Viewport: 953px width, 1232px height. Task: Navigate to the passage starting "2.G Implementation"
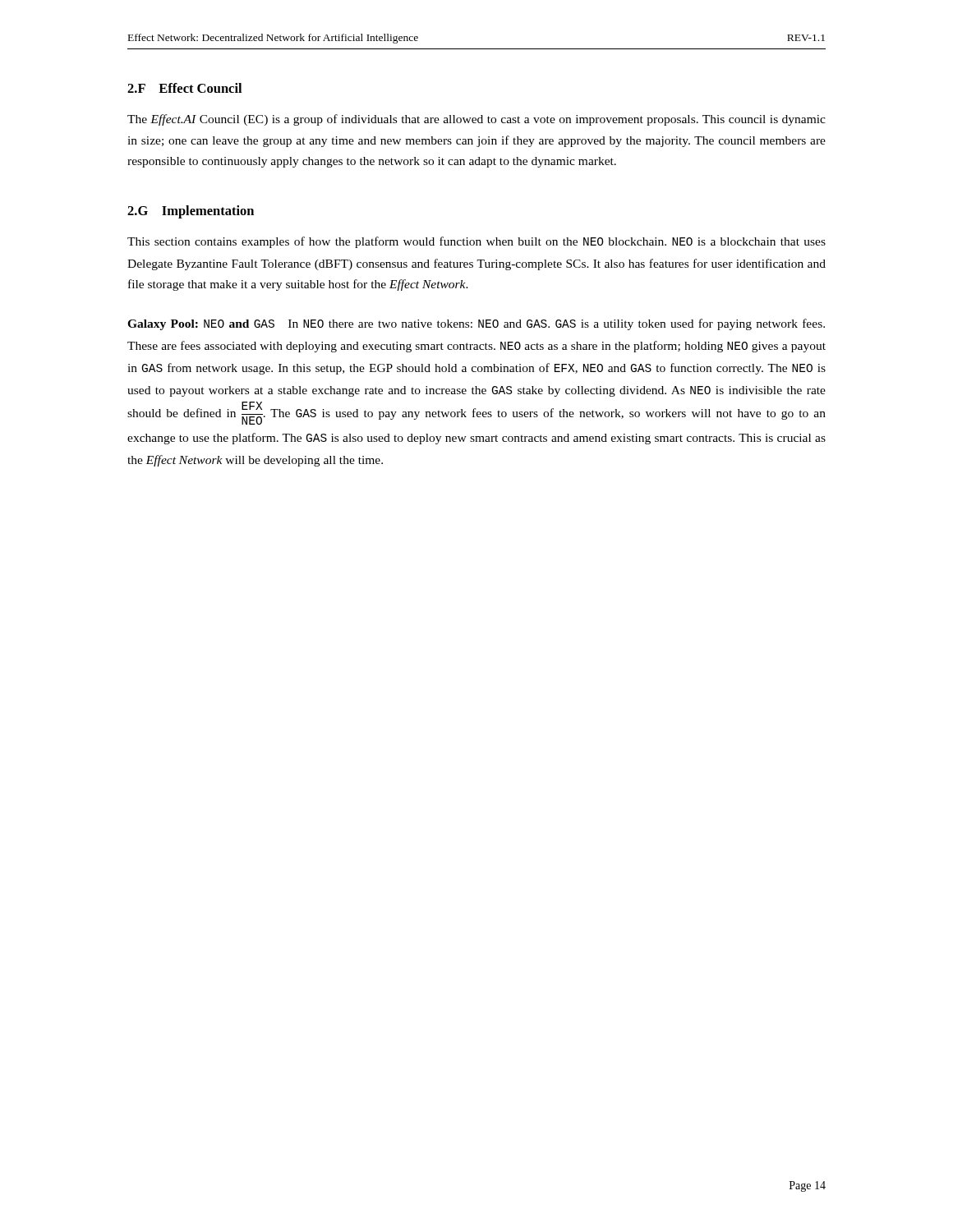(191, 210)
